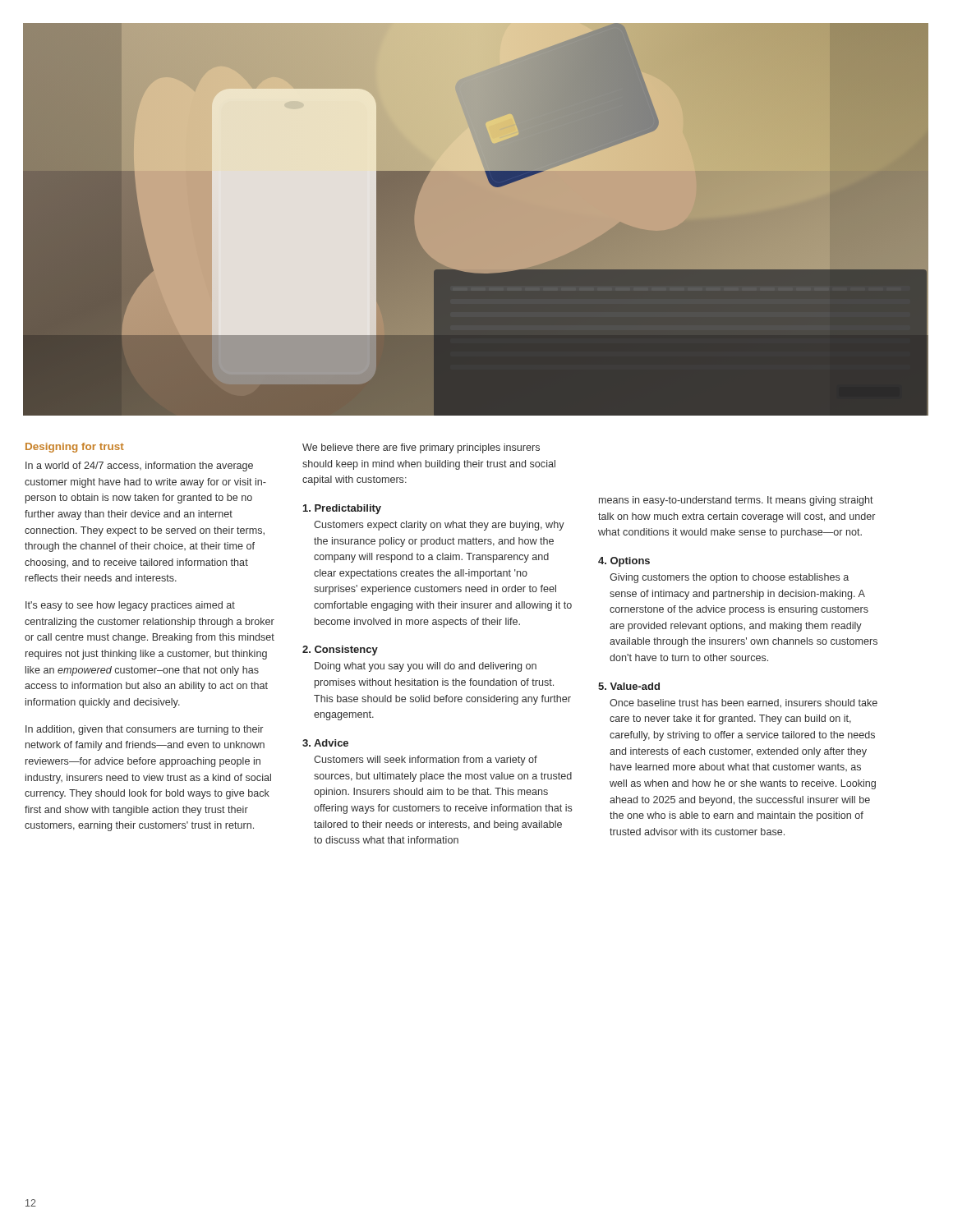Click the passage that begins "means in easy-to-understand terms. It means giving"
The height and width of the screenshot is (1232, 953).
tap(737, 516)
